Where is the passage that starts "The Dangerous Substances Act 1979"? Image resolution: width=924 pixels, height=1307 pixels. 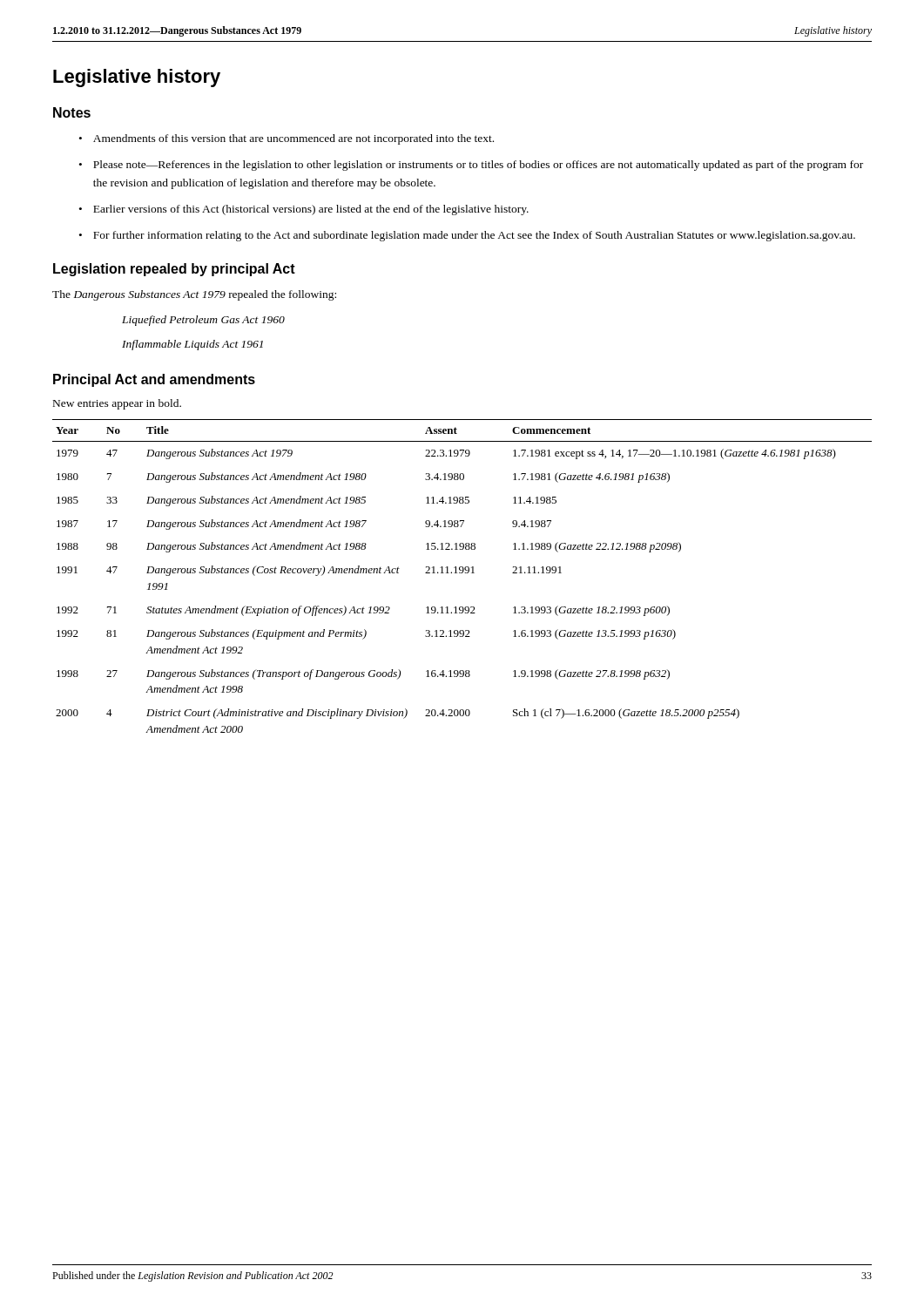click(194, 295)
